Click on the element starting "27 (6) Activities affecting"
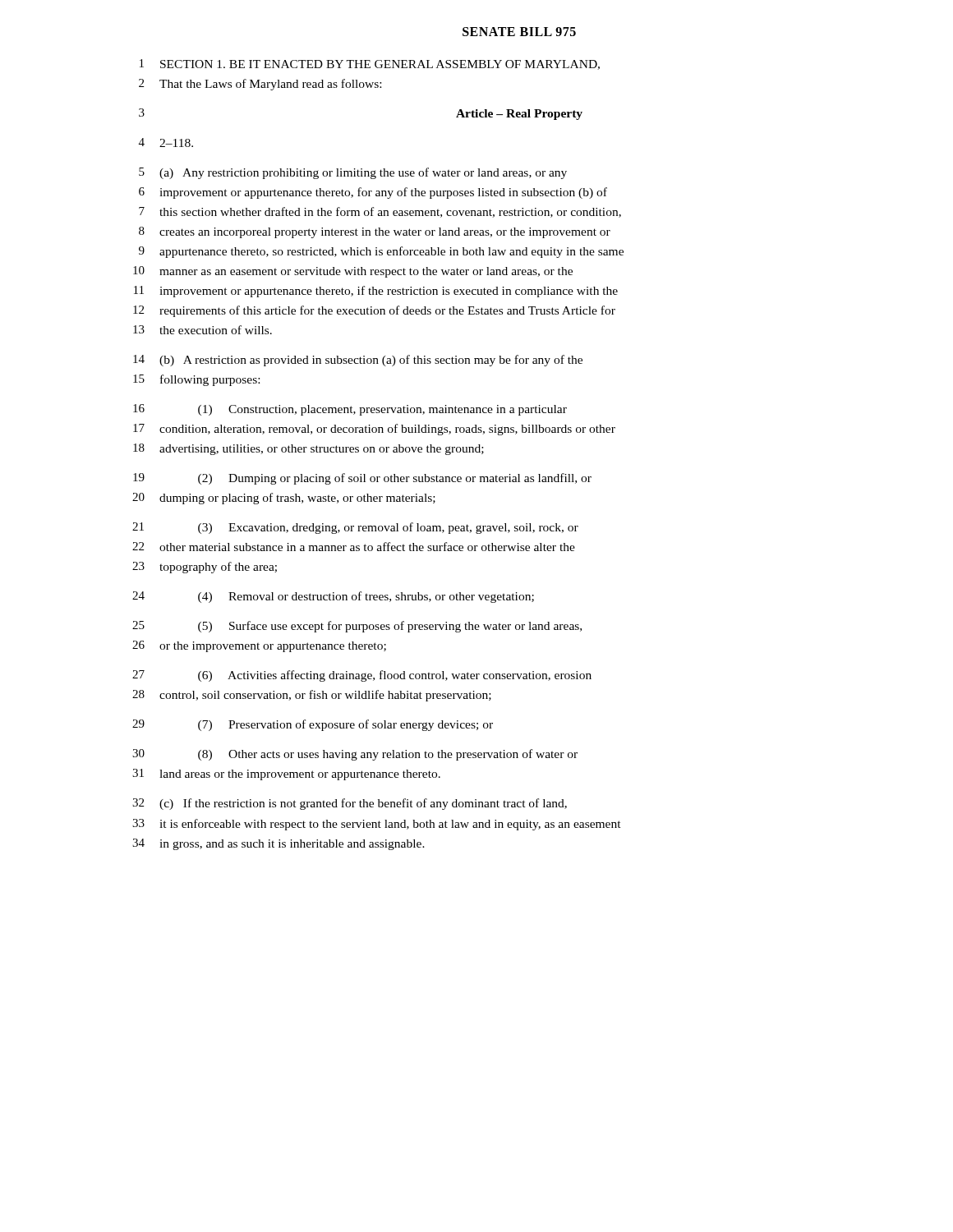Image resolution: width=953 pixels, height=1232 pixels. tap(493, 685)
